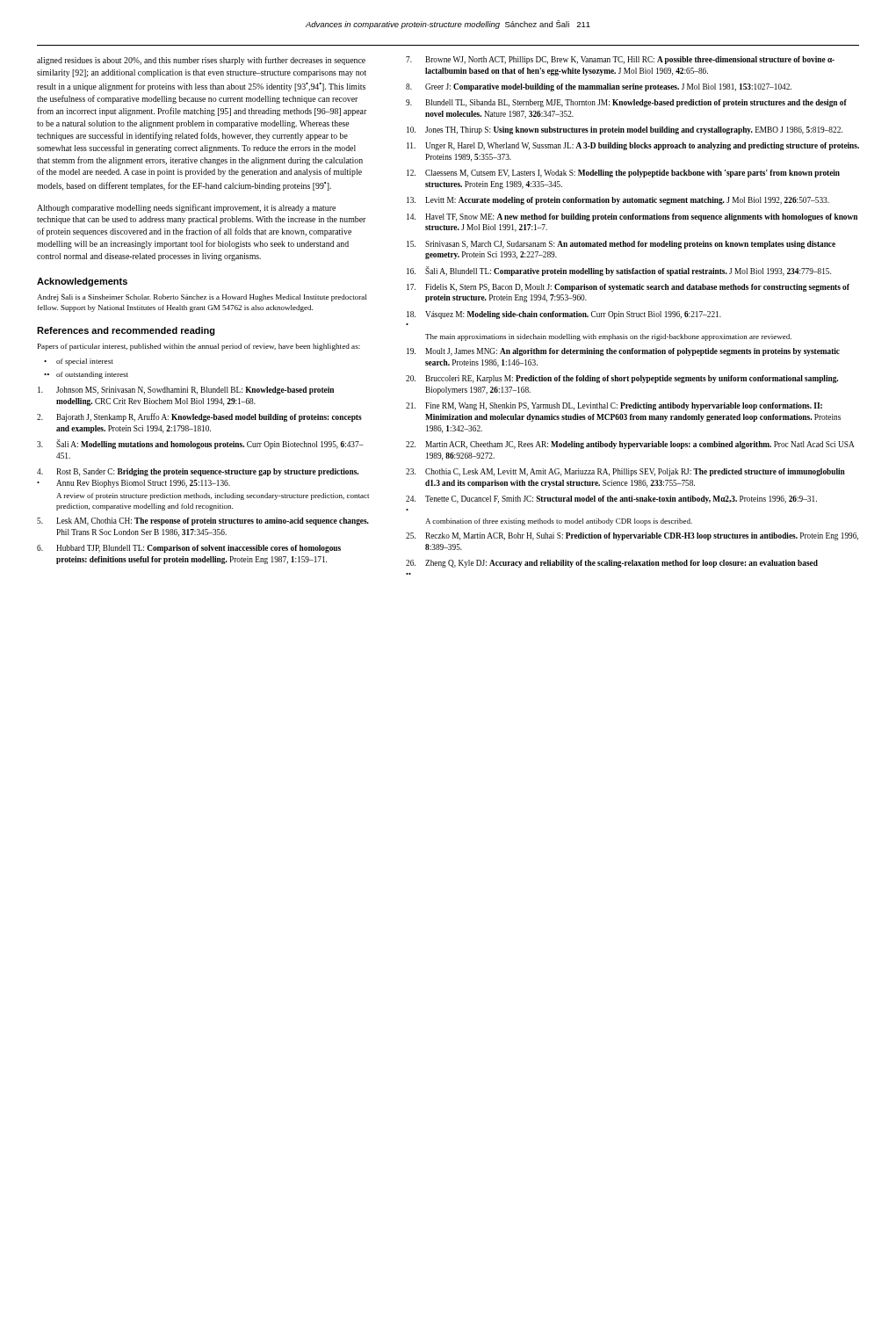Select the text block with the text "Although comparative modelling needs significant improvement,"
The height and width of the screenshot is (1318, 896).
[x=201, y=232]
